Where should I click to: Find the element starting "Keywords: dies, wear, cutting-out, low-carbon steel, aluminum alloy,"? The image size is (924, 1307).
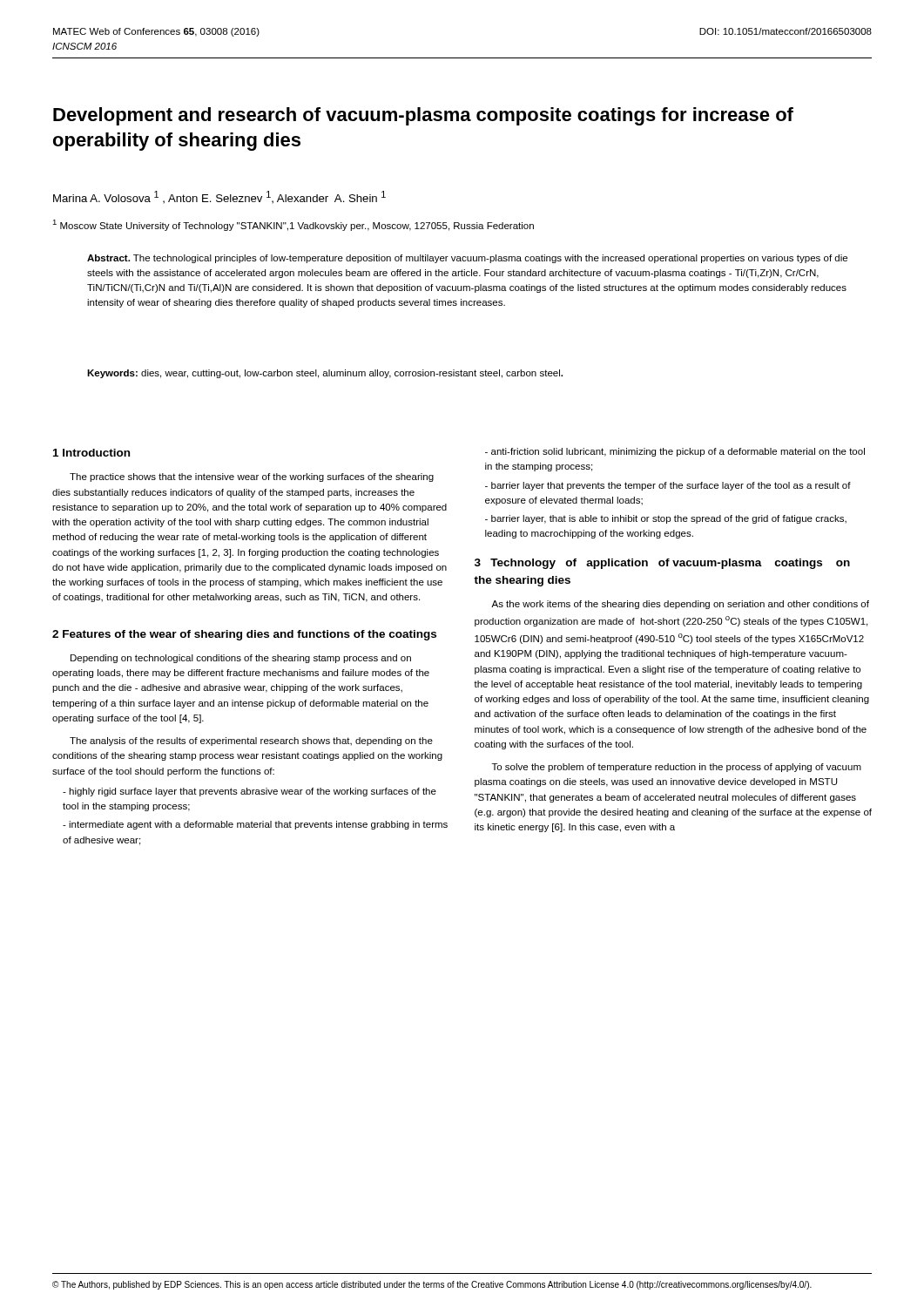coord(325,373)
